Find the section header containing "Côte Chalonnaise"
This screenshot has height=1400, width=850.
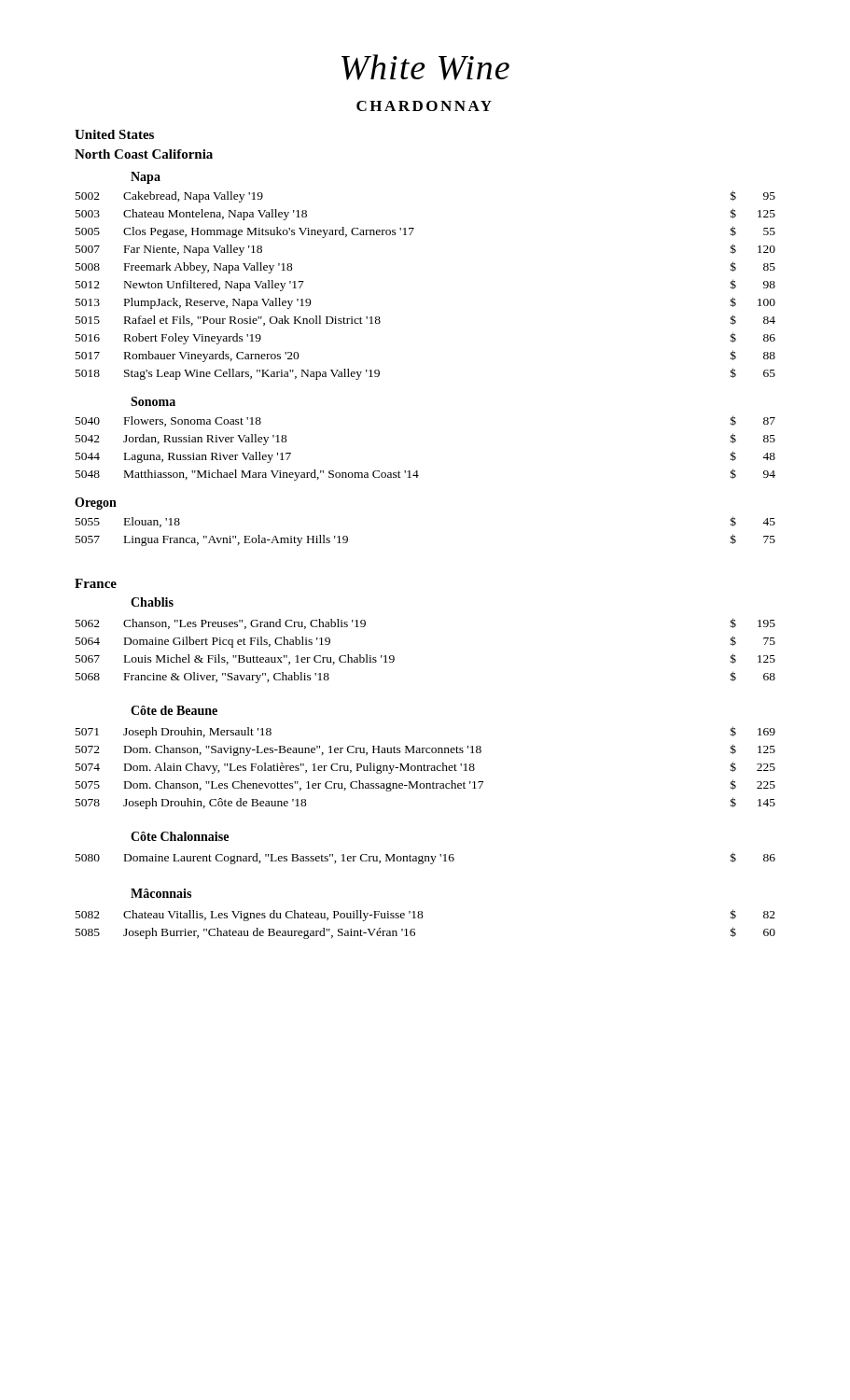point(180,837)
